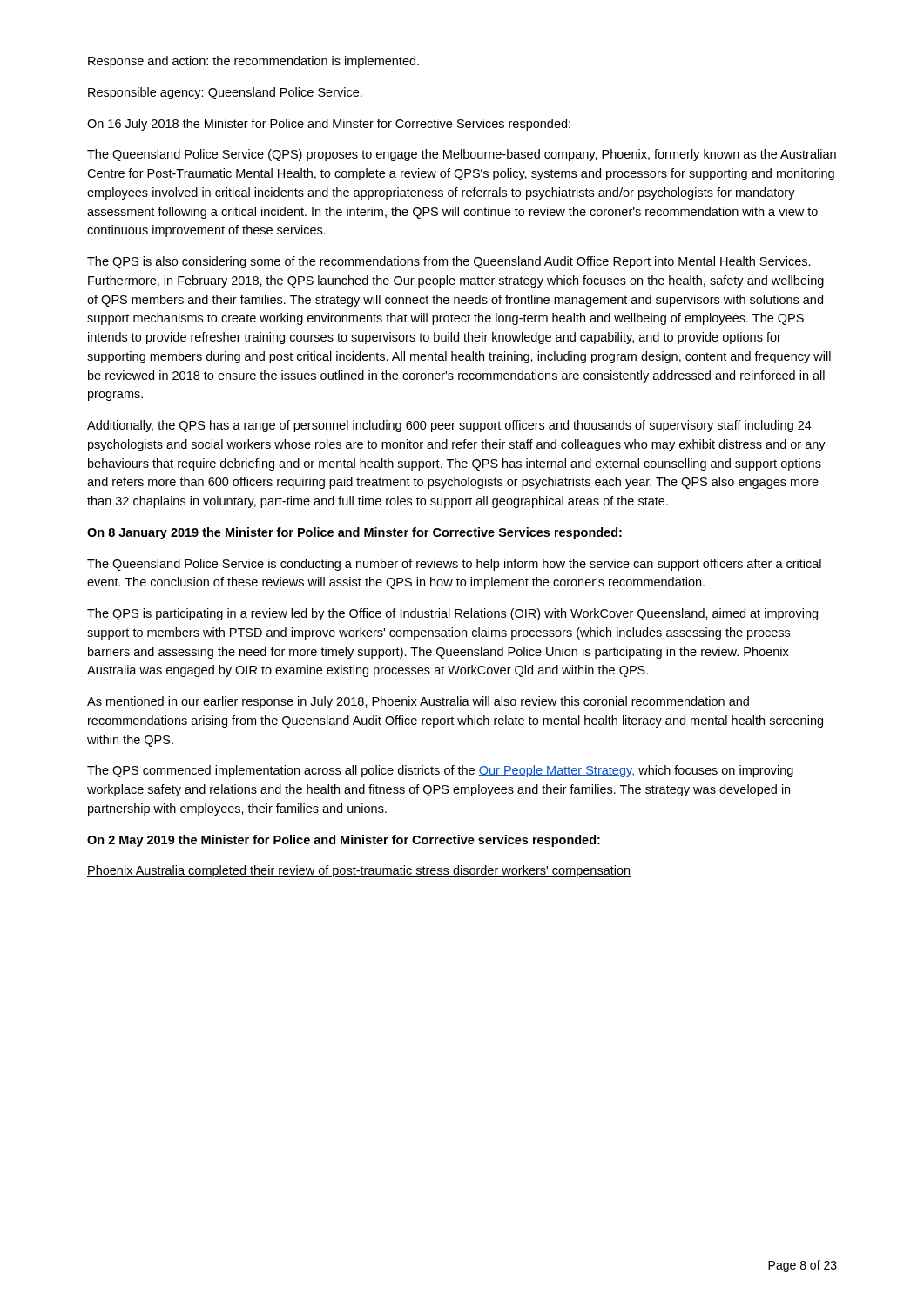924x1307 pixels.
Task: Locate the block of text that opens with "As mentioned in our earlier response in"
Action: (455, 720)
